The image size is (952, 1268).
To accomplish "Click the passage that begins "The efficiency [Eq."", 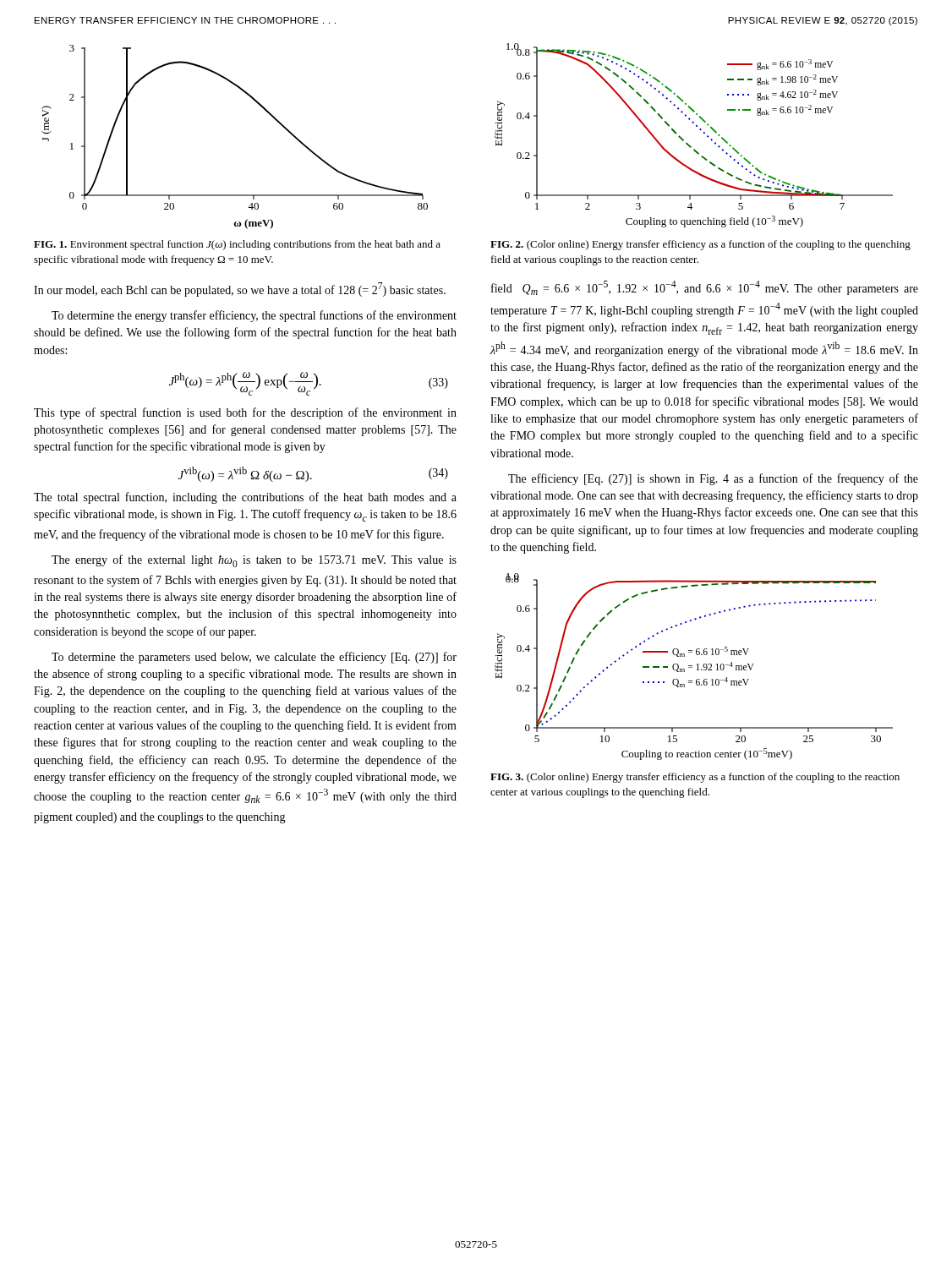I will coord(704,513).
